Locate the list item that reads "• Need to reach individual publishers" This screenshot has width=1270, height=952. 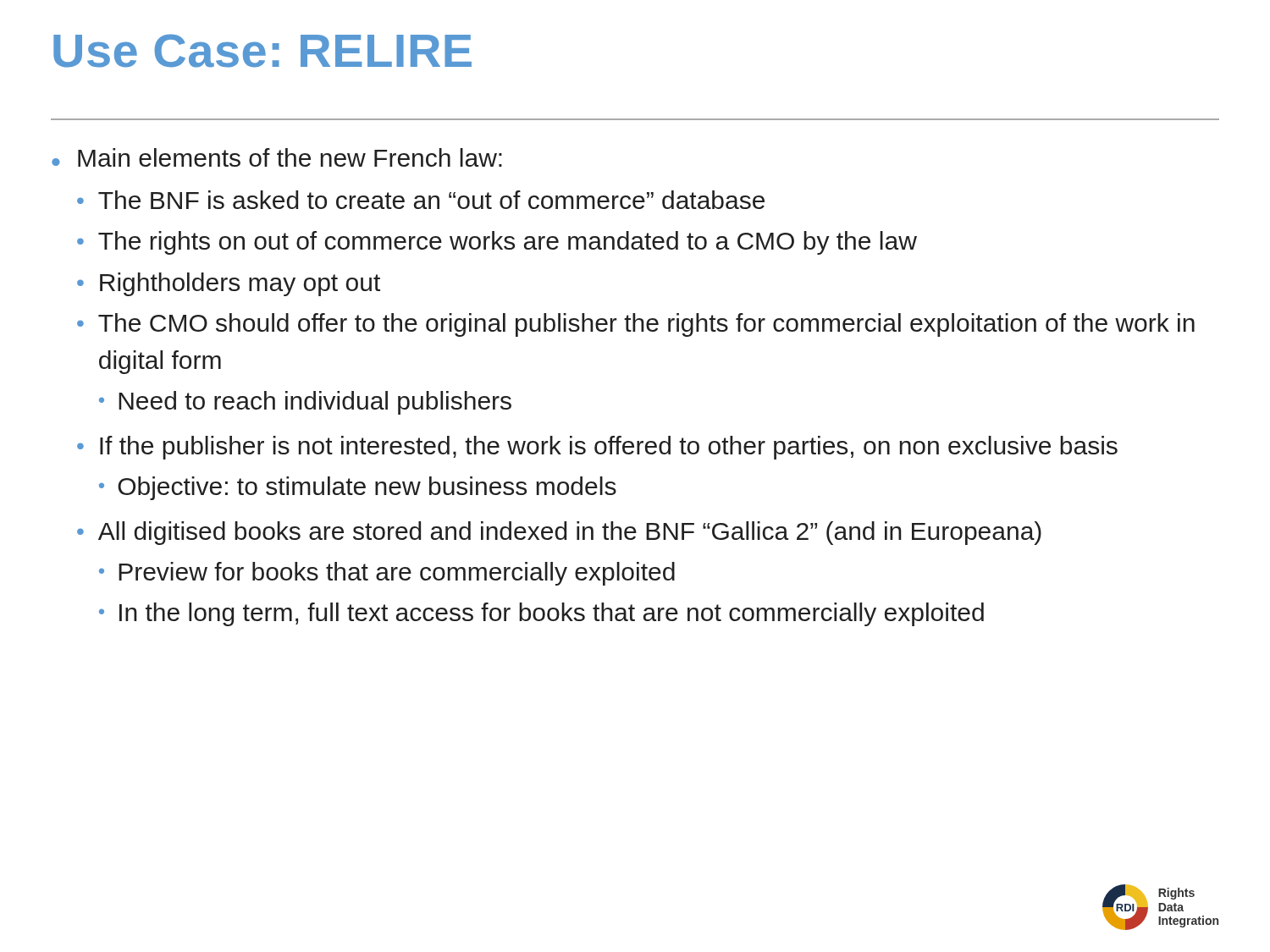(305, 403)
